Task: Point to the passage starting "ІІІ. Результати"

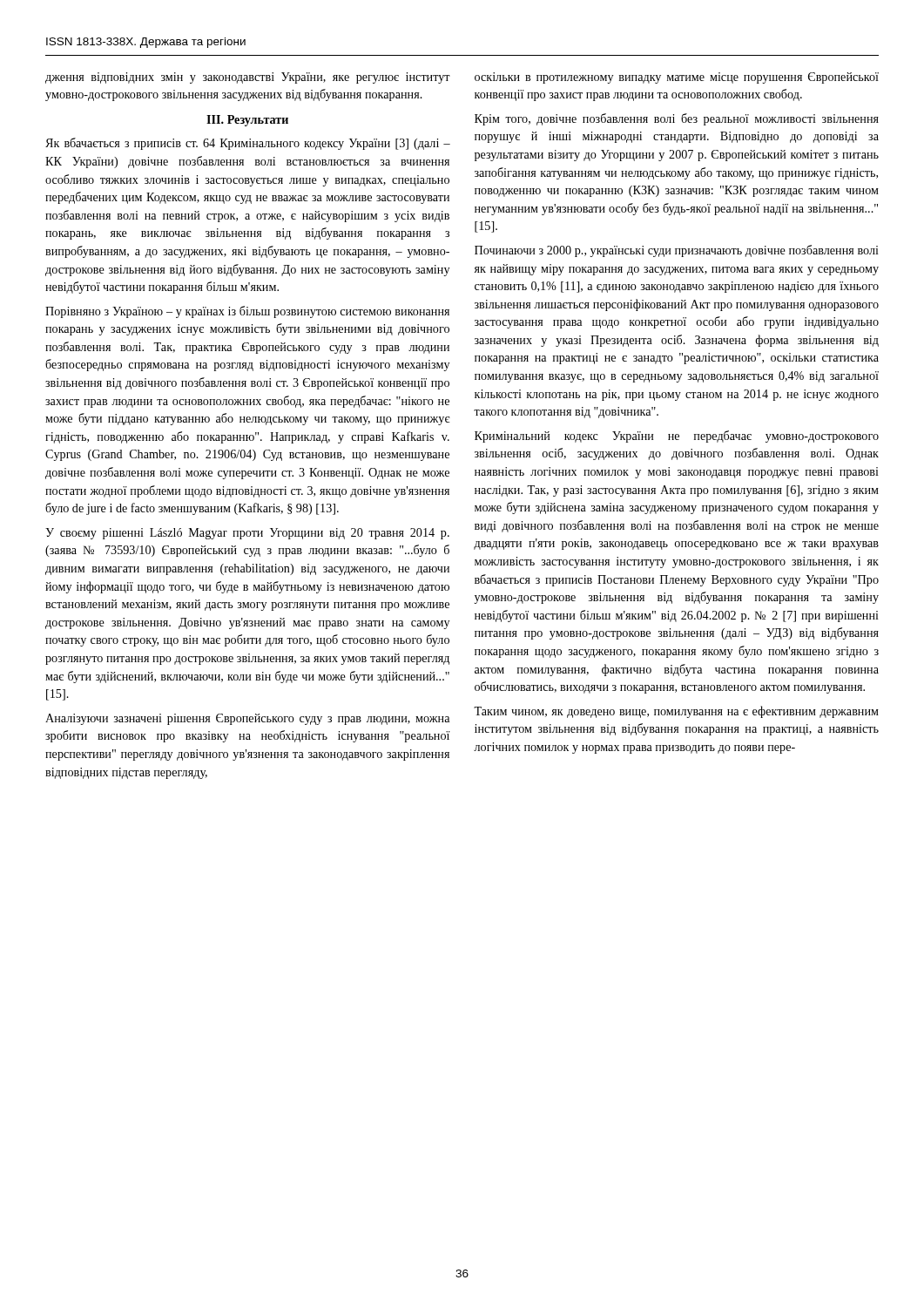Action: [248, 119]
